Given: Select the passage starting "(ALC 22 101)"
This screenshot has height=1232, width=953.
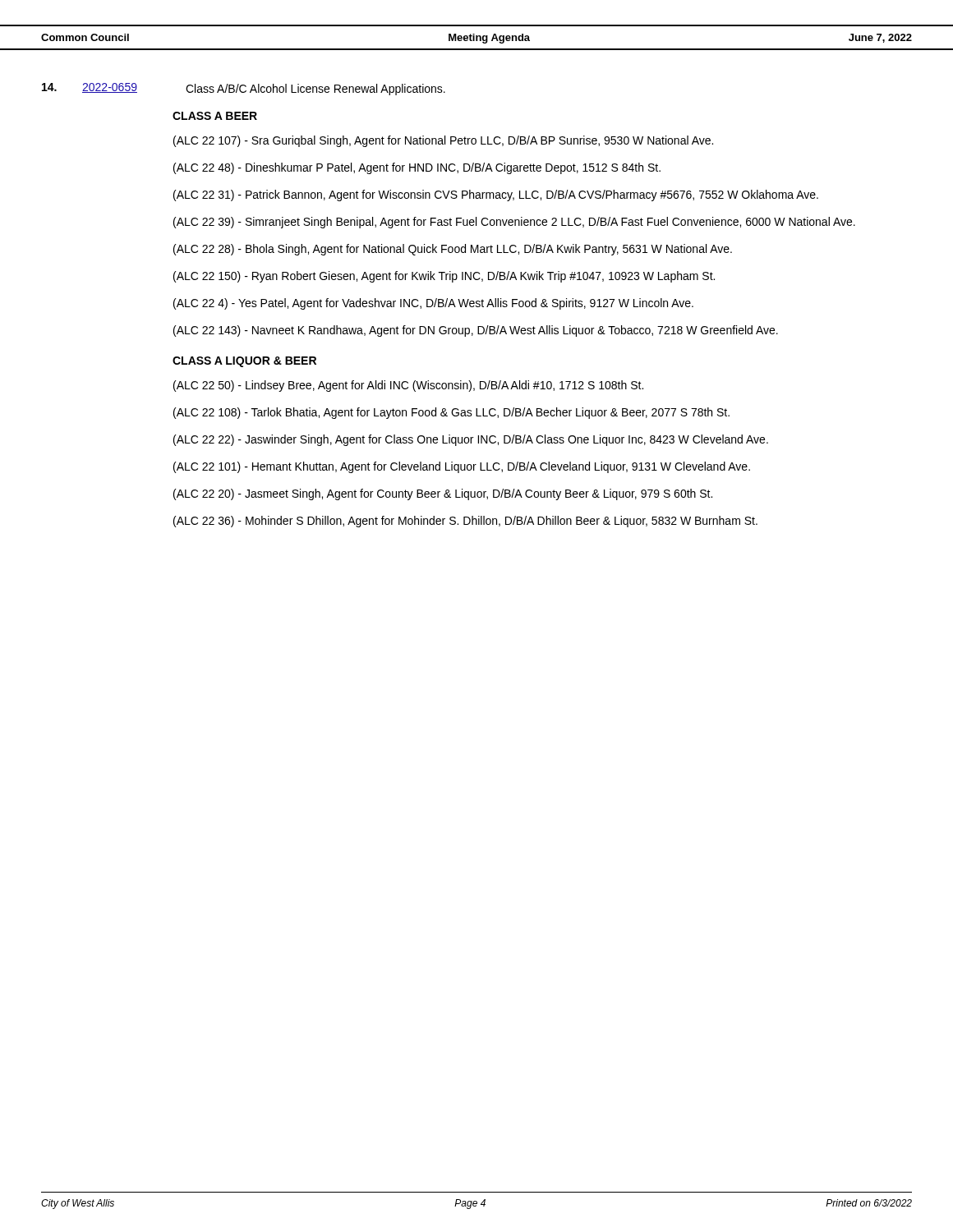Looking at the screenshot, I should [x=462, y=466].
